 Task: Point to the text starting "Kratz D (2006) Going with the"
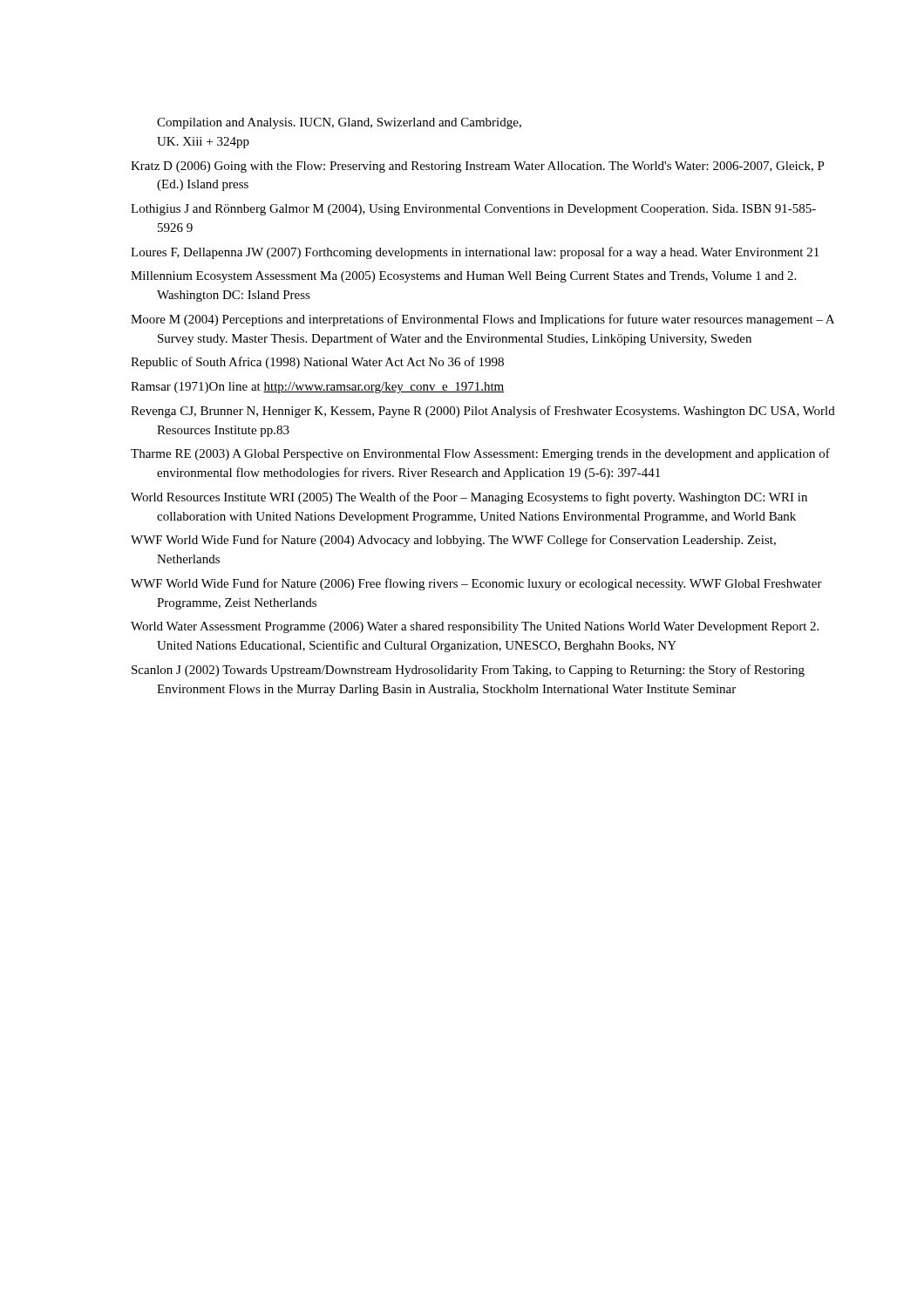484,176
